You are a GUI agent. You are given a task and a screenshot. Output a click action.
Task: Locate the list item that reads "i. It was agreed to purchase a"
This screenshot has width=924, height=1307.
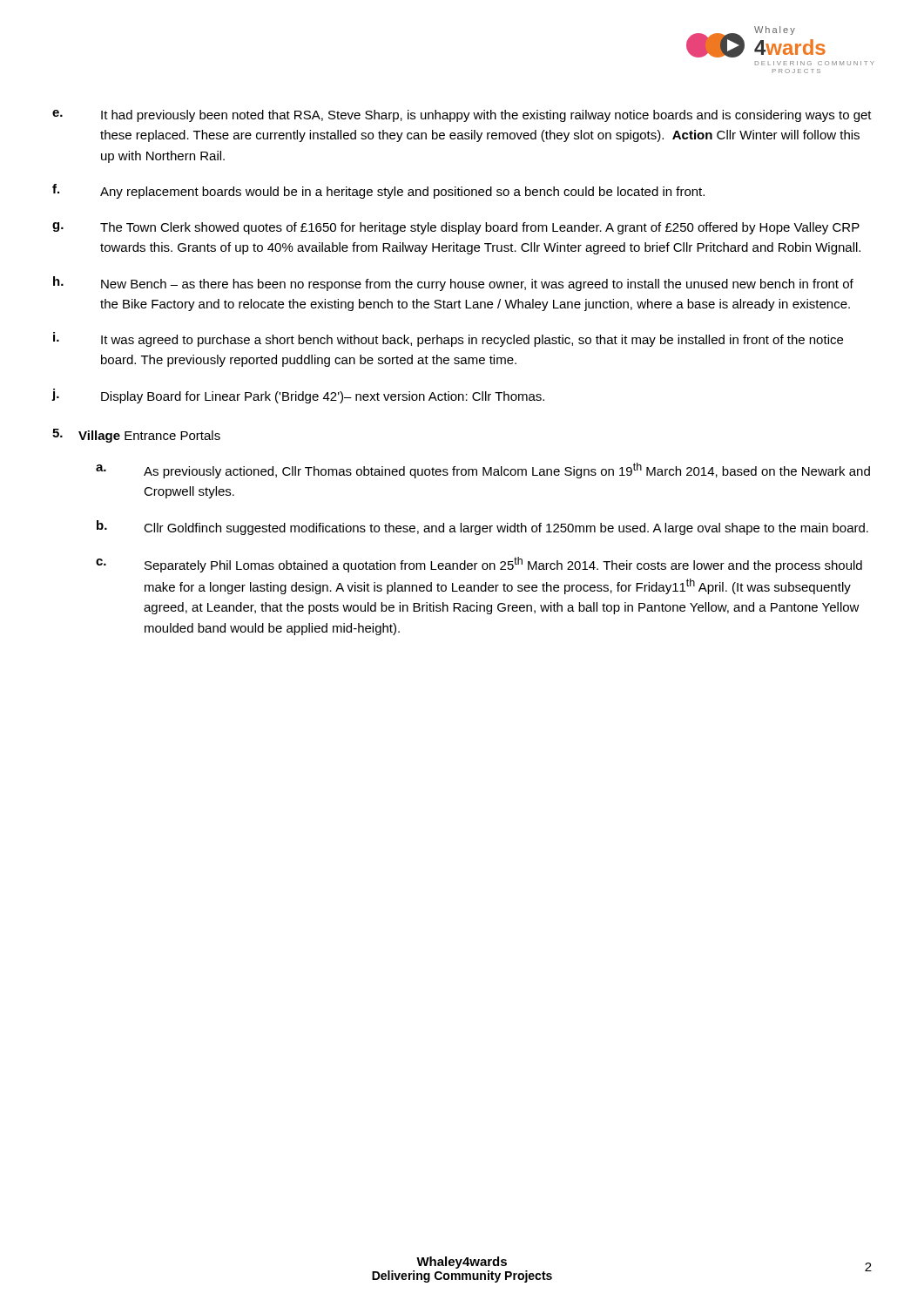(x=462, y=350)
